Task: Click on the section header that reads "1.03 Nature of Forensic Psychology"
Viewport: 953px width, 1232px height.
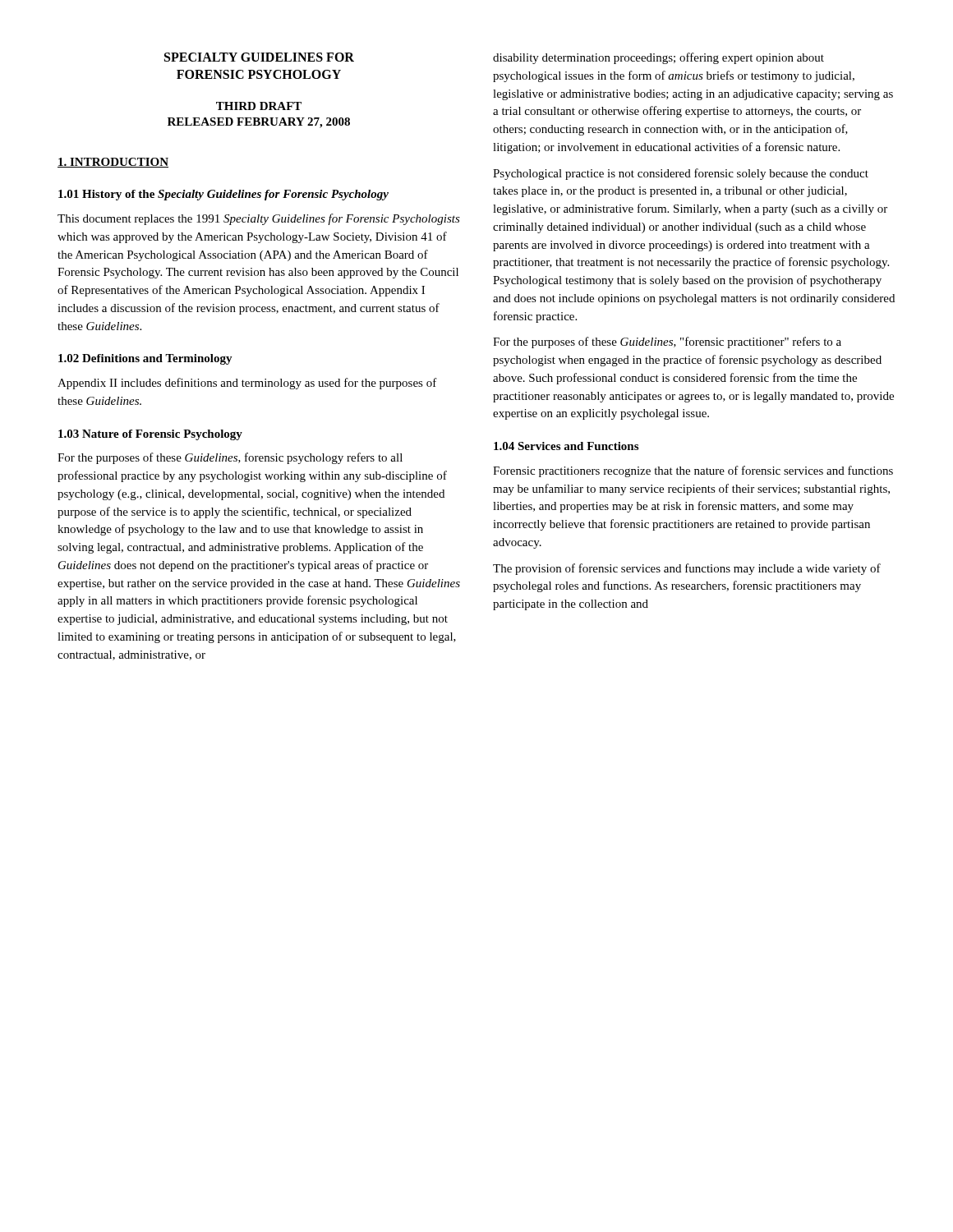Action: pyautogui.click(x=150, y=435)
